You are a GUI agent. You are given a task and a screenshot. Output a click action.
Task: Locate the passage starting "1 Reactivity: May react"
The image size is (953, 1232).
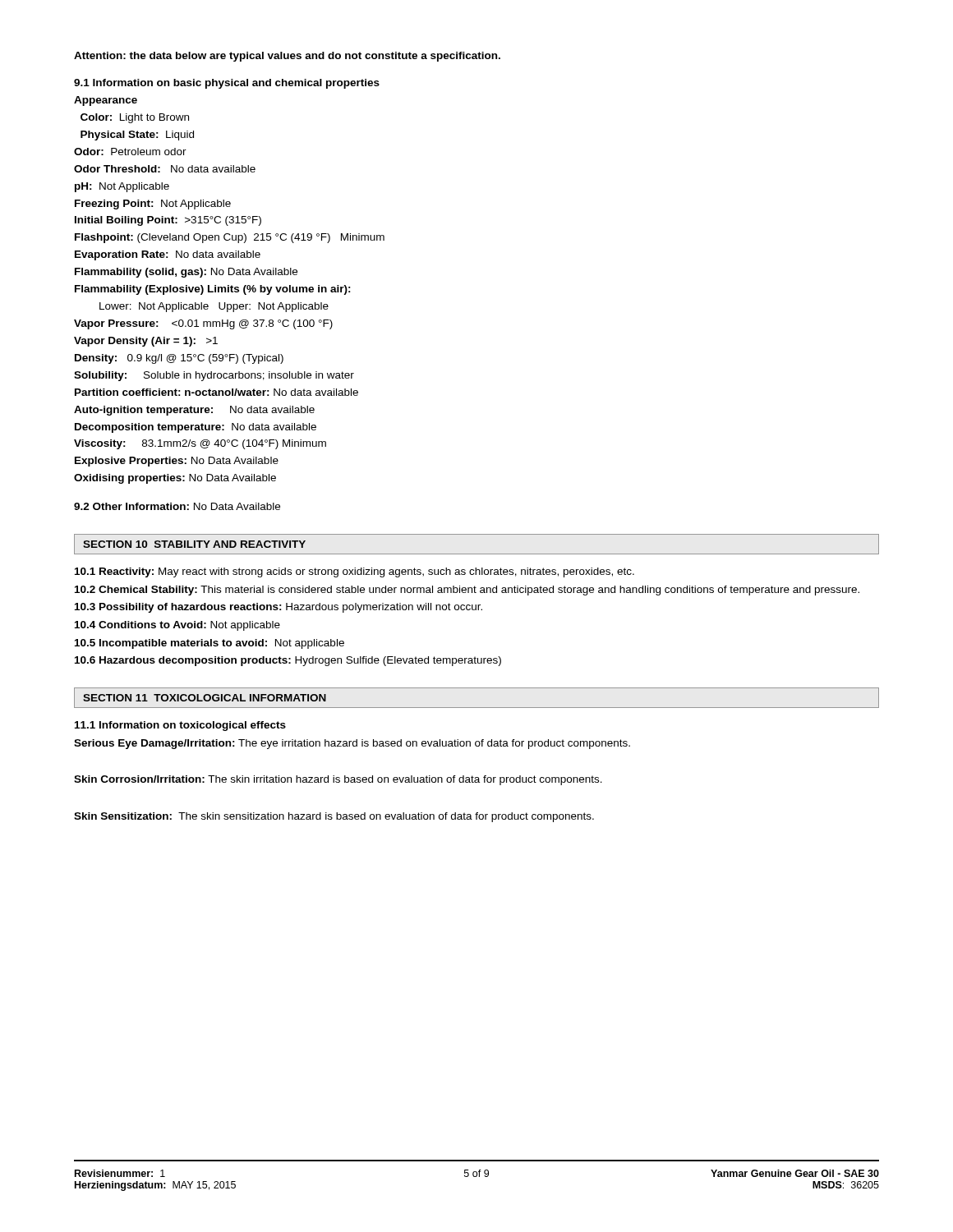(x=467, y=616)
